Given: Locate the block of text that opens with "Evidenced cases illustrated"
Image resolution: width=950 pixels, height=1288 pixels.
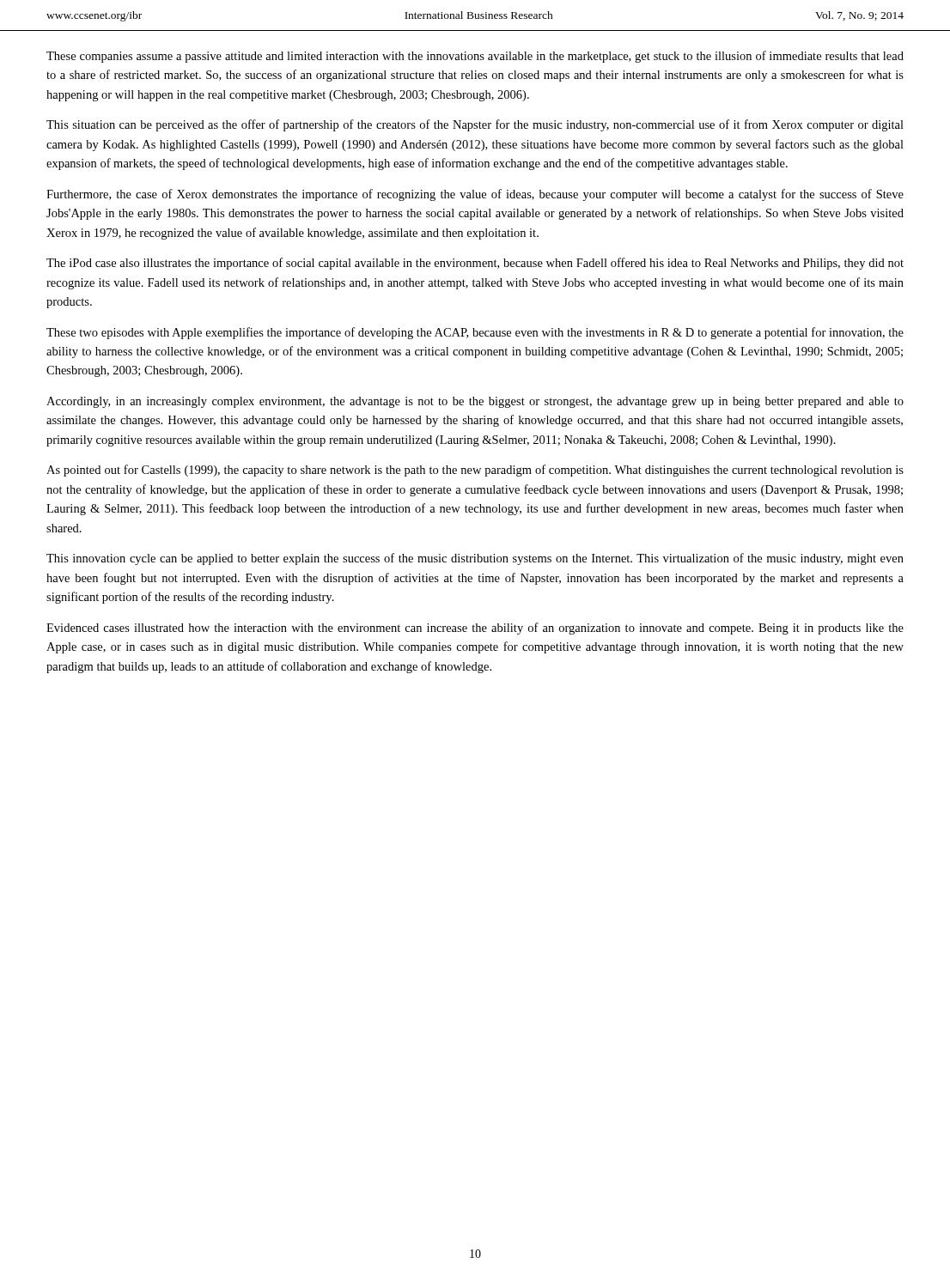Looking at the screenshot, I should [475, 647].
